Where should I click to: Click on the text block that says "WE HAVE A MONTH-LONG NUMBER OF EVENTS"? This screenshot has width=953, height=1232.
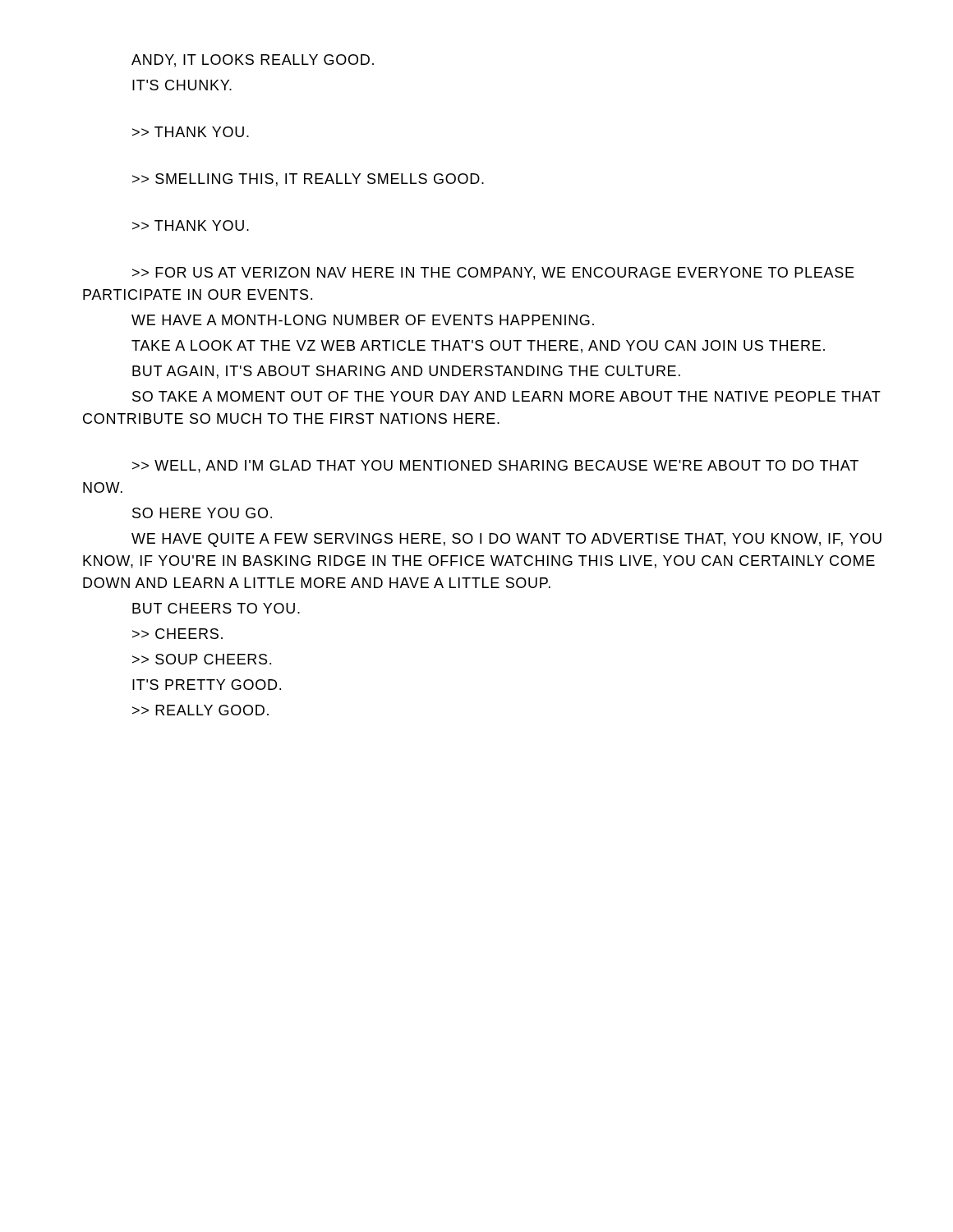click(364, 320)
